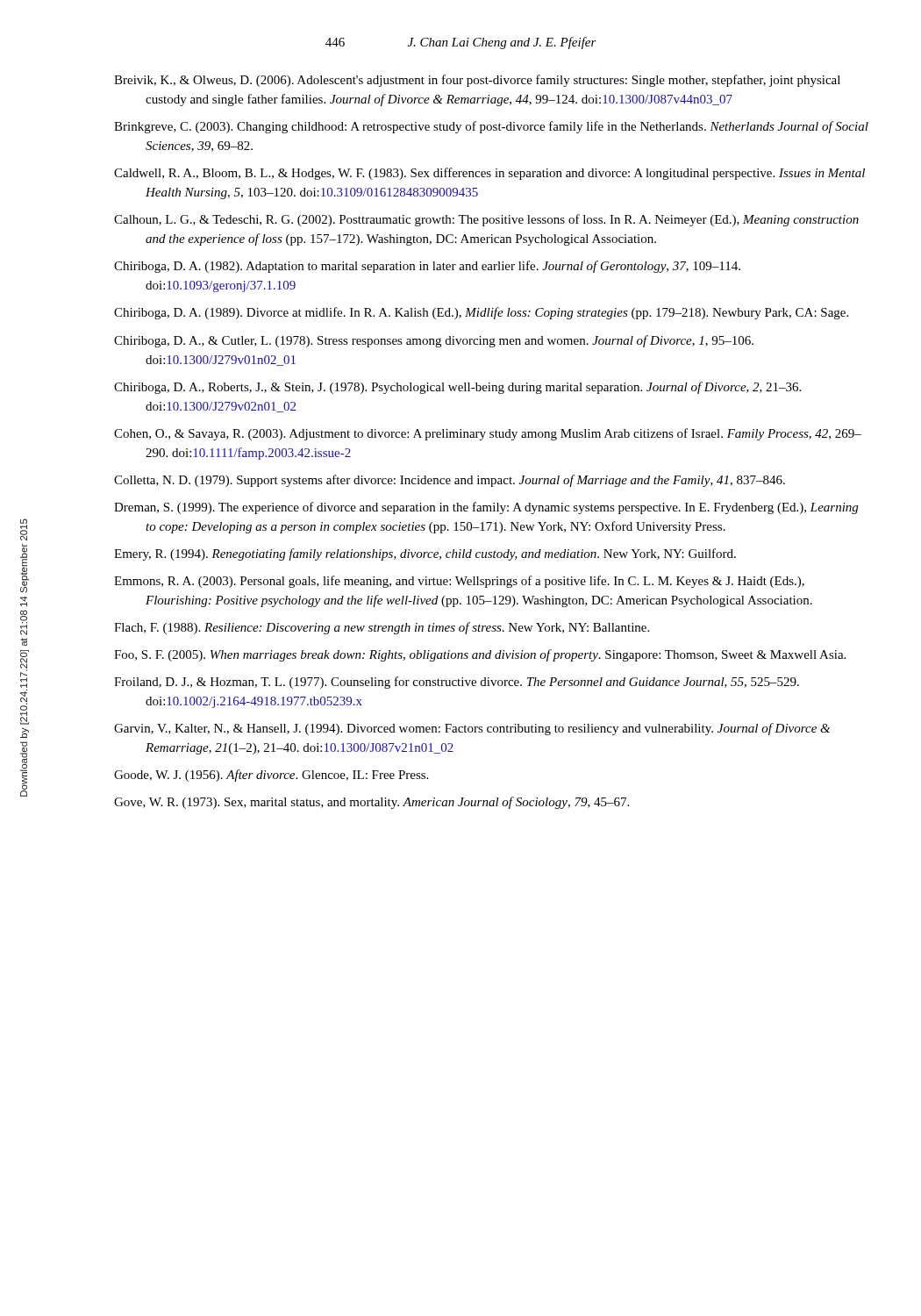Find the region starting "Gove, W. R. (1973). Sex,"

pos(372,802)
